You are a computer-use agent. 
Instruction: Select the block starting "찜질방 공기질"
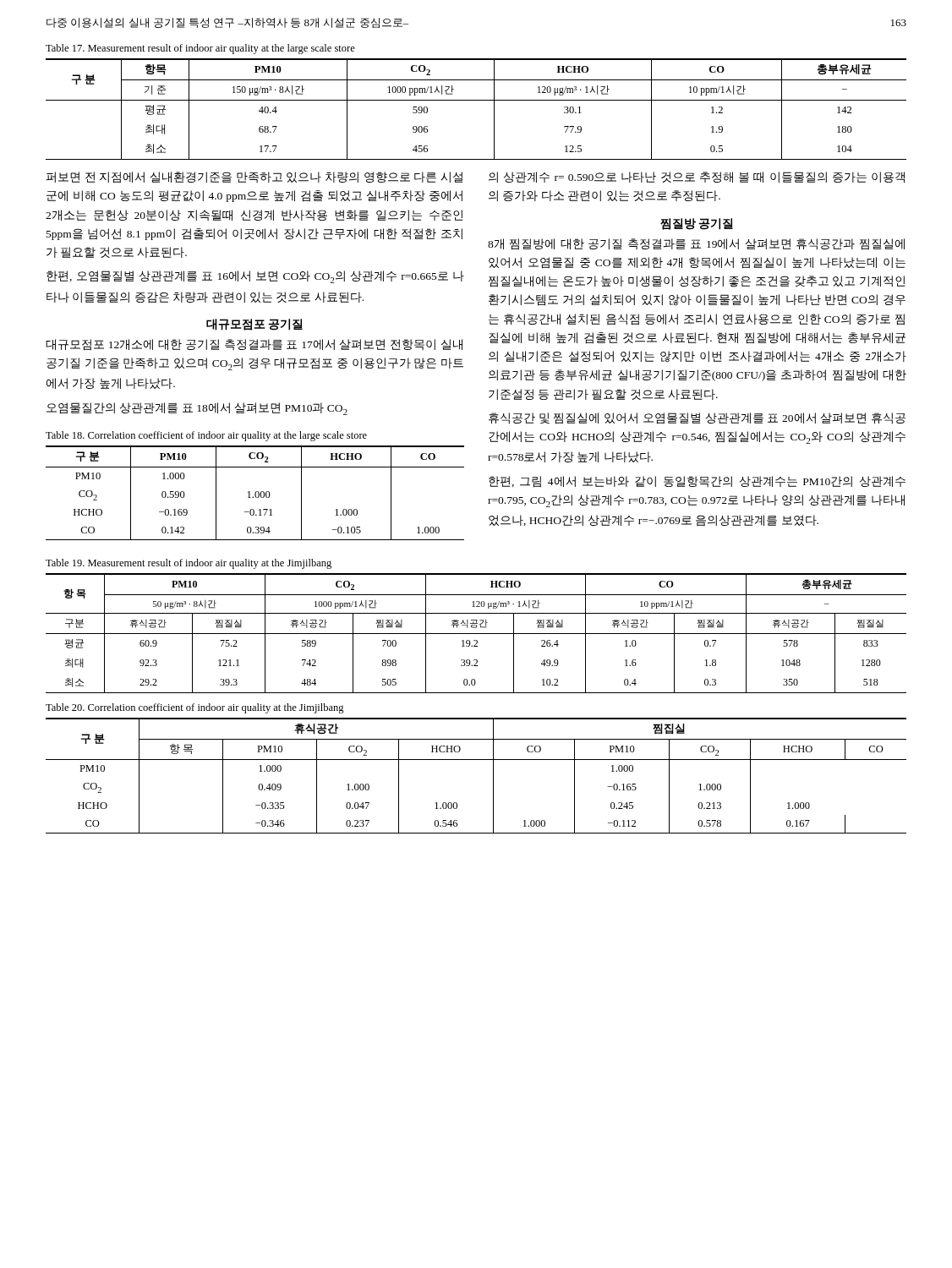click(x=697, y=223)
